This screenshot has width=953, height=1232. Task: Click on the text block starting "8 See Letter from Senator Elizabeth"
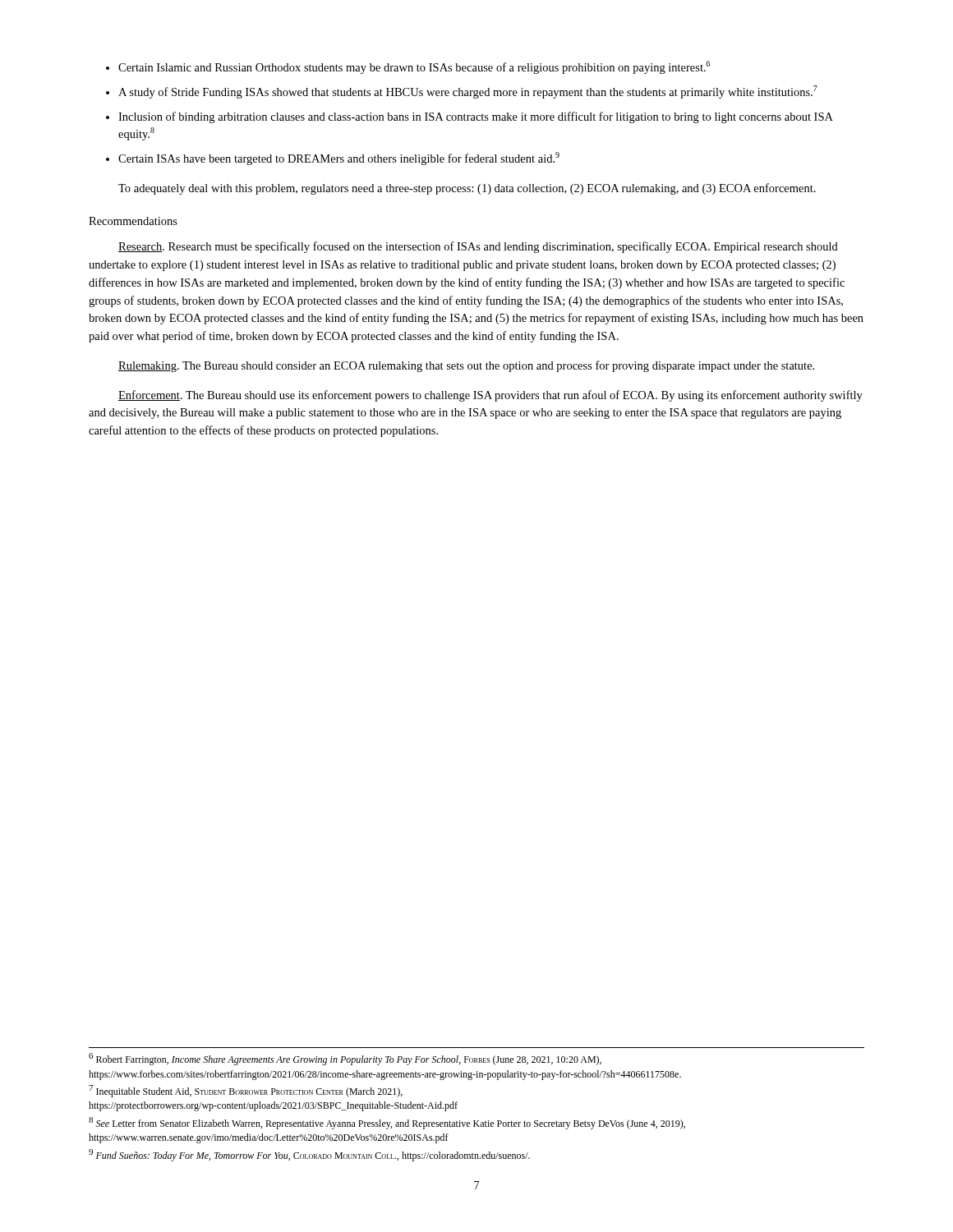pyautogui.click(x=387, y=1130)
